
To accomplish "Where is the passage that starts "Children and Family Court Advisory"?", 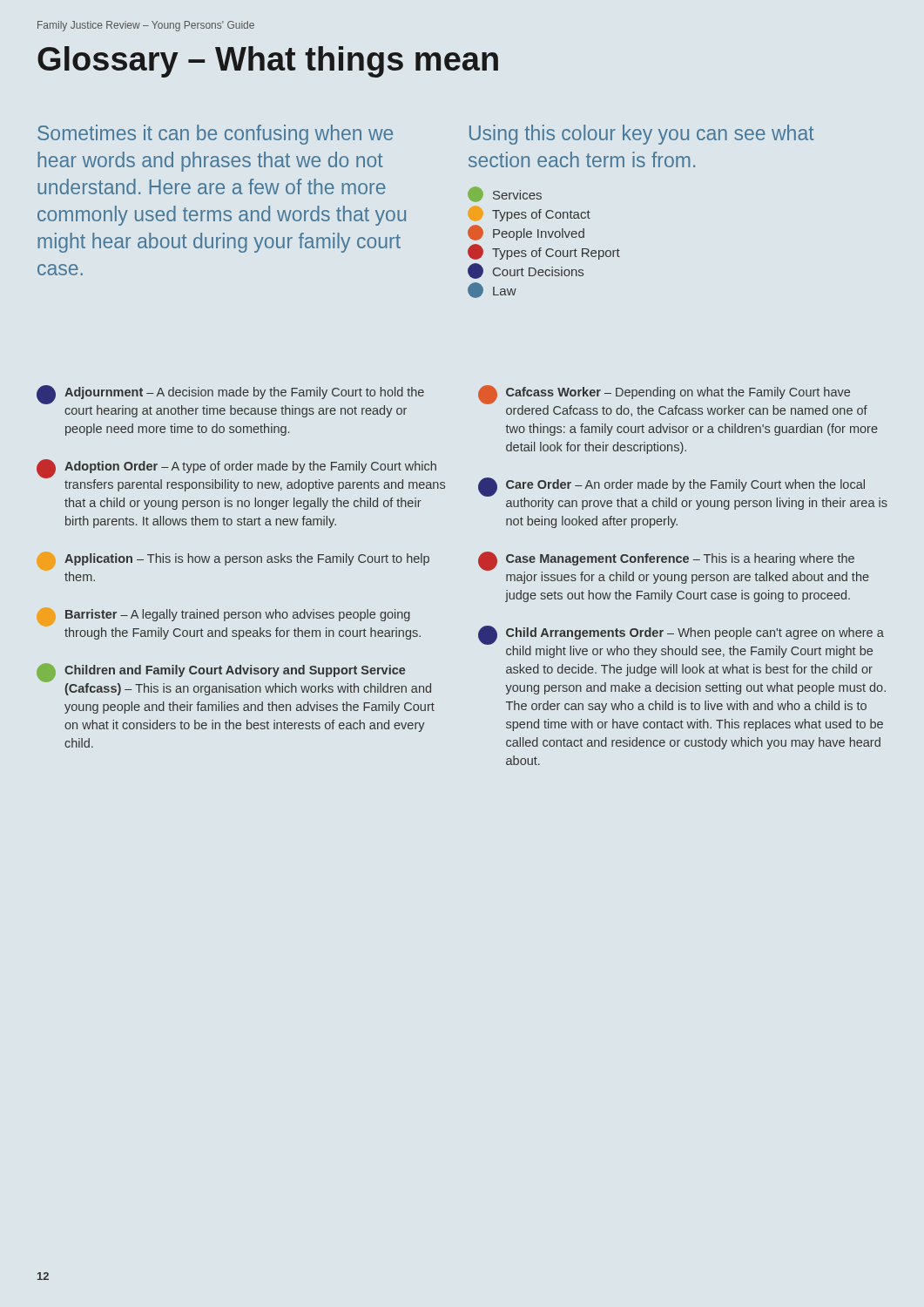I will click(241, 707).
